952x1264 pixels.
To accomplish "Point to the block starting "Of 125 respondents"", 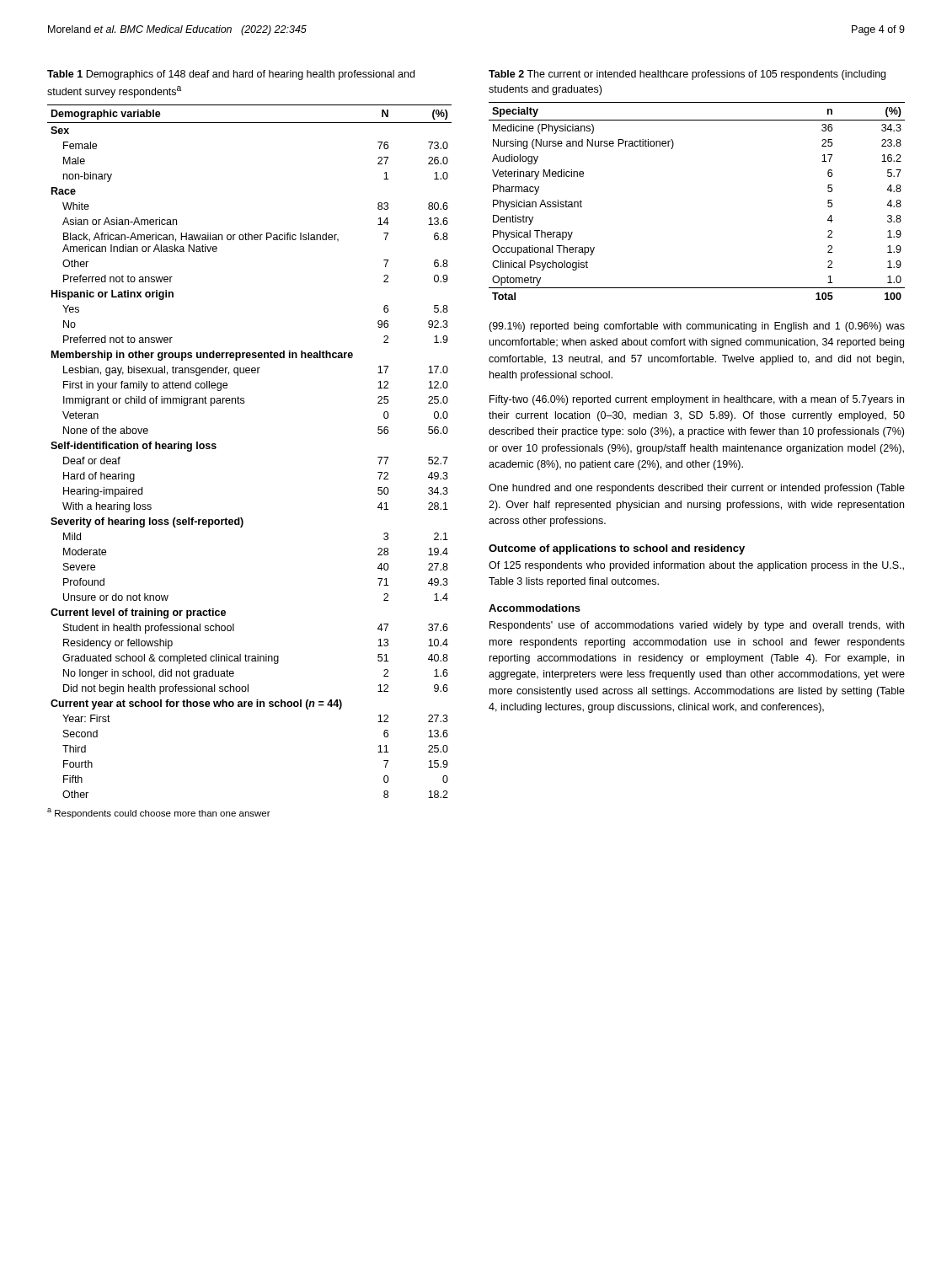I will pos(697,573).
